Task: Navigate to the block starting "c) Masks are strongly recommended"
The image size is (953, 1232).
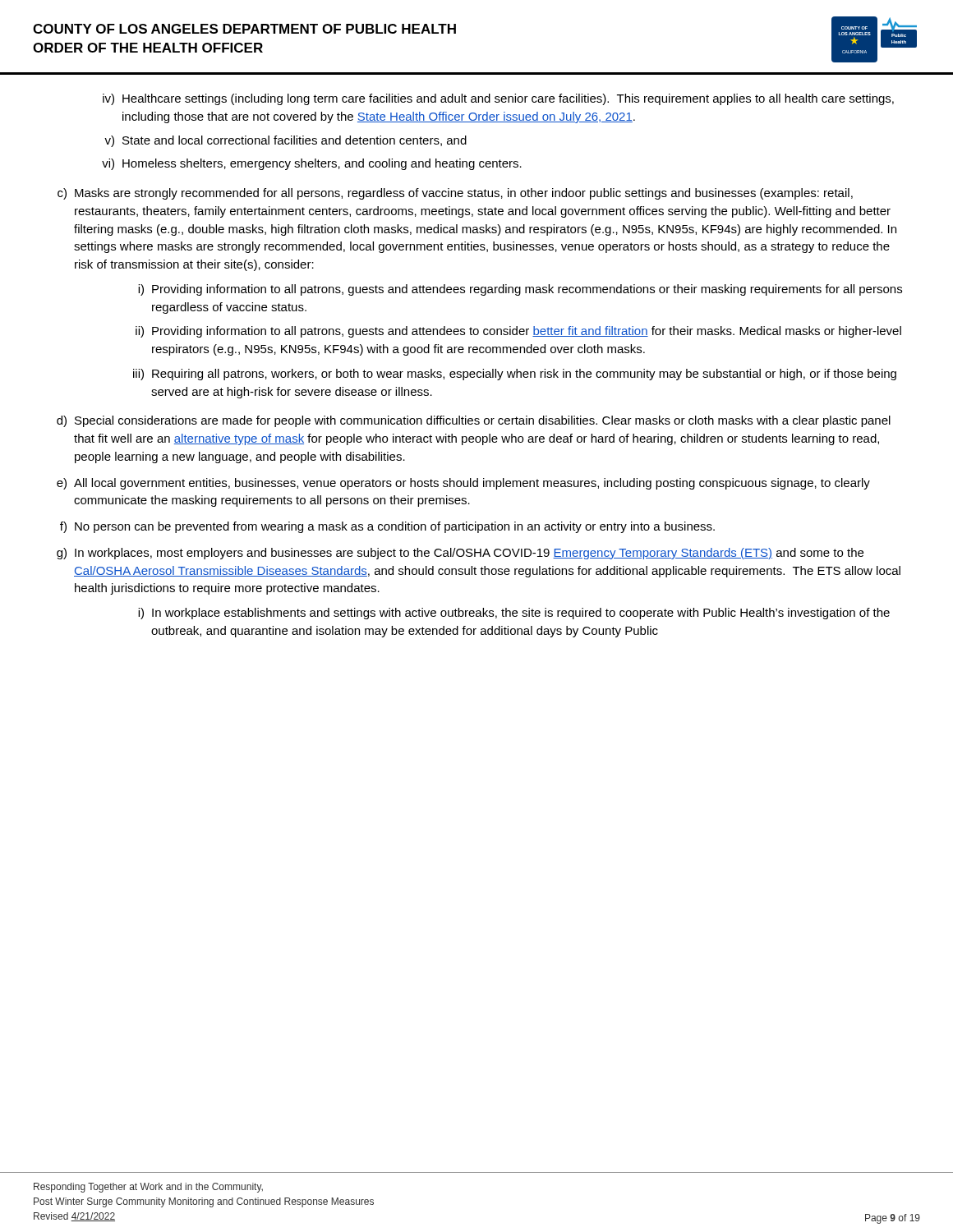Action: pyautogui.click(x=476, y=229)
